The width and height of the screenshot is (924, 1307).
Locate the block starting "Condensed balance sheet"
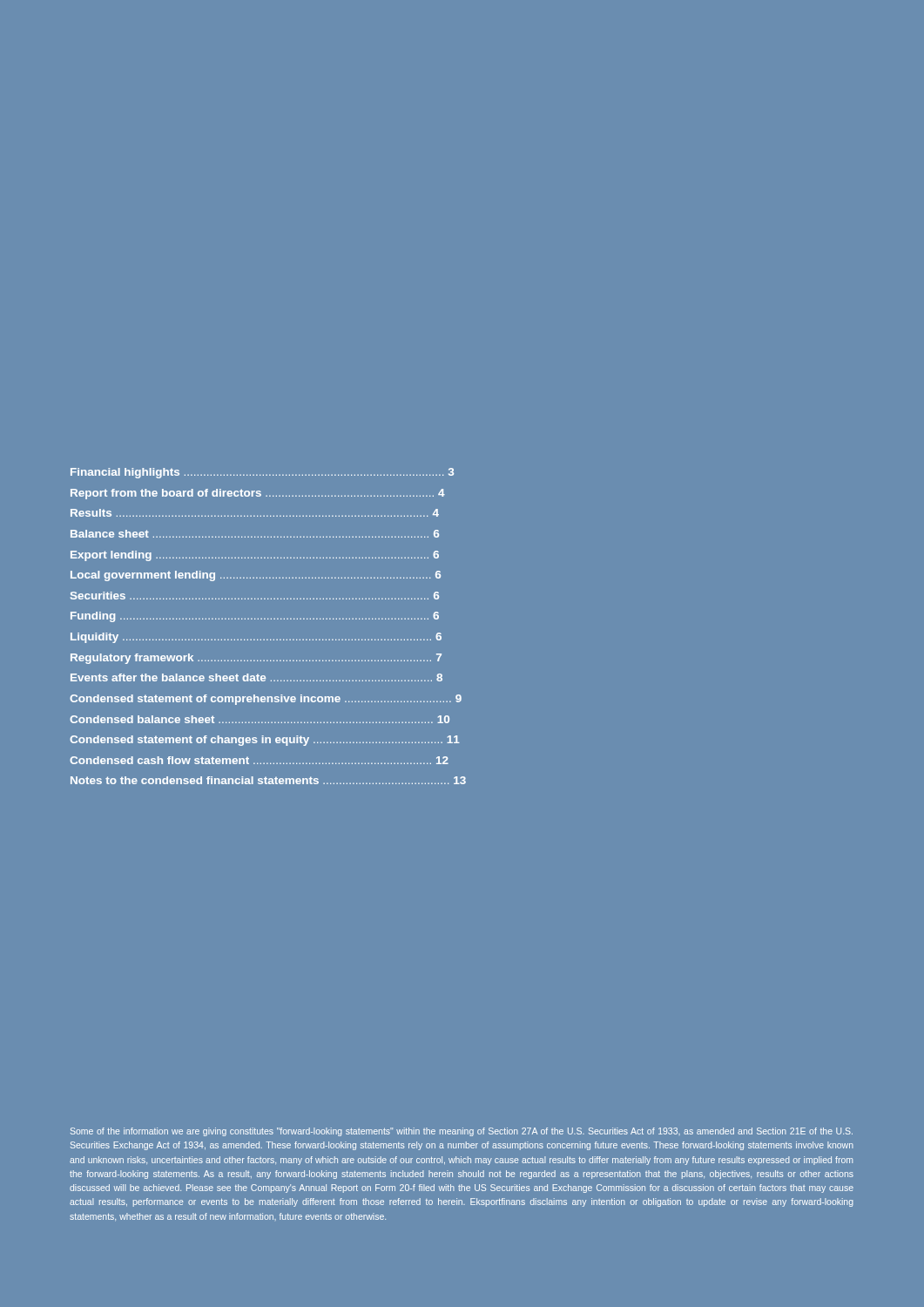point(260,719)
